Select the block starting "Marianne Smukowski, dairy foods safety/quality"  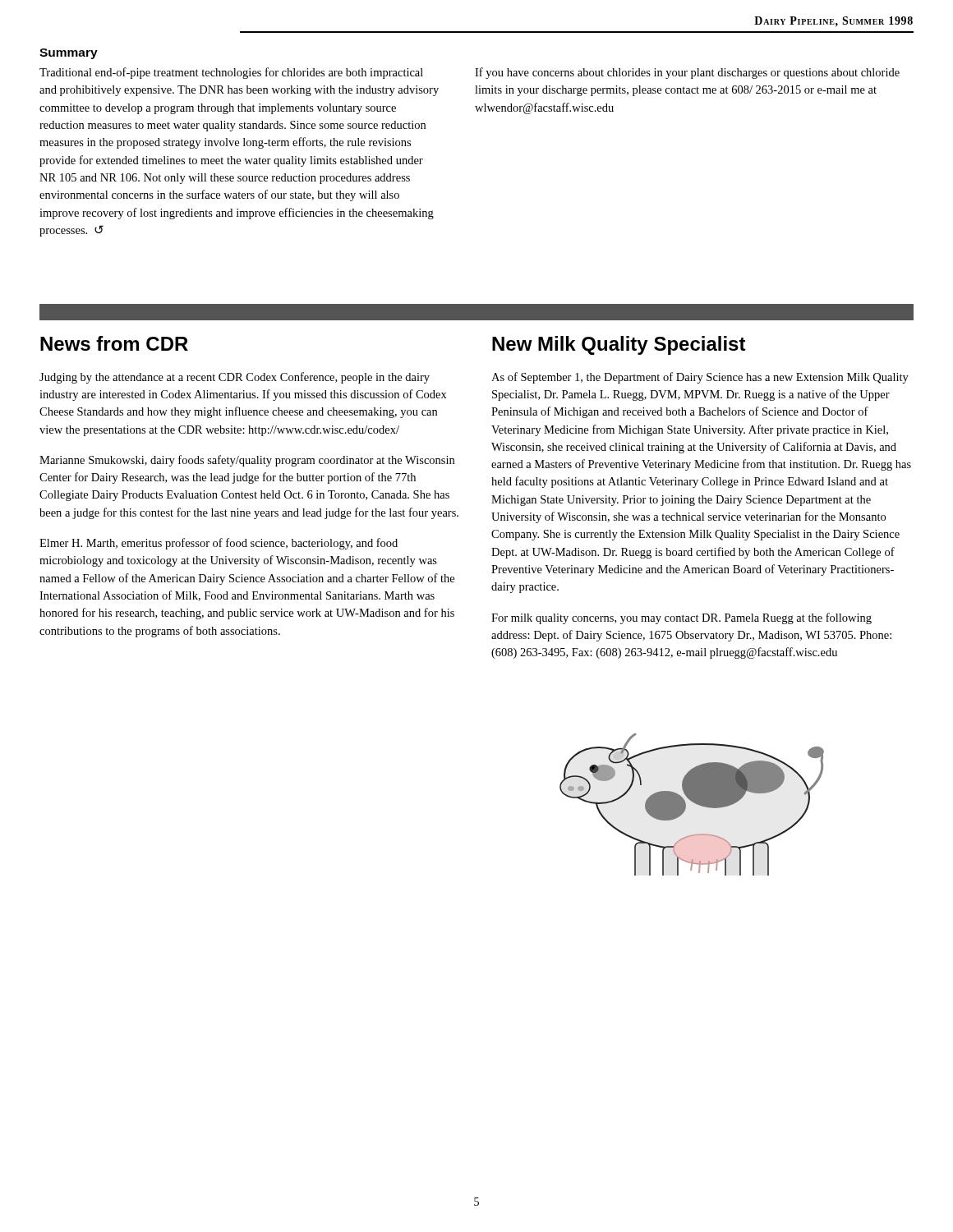[249, 486]
